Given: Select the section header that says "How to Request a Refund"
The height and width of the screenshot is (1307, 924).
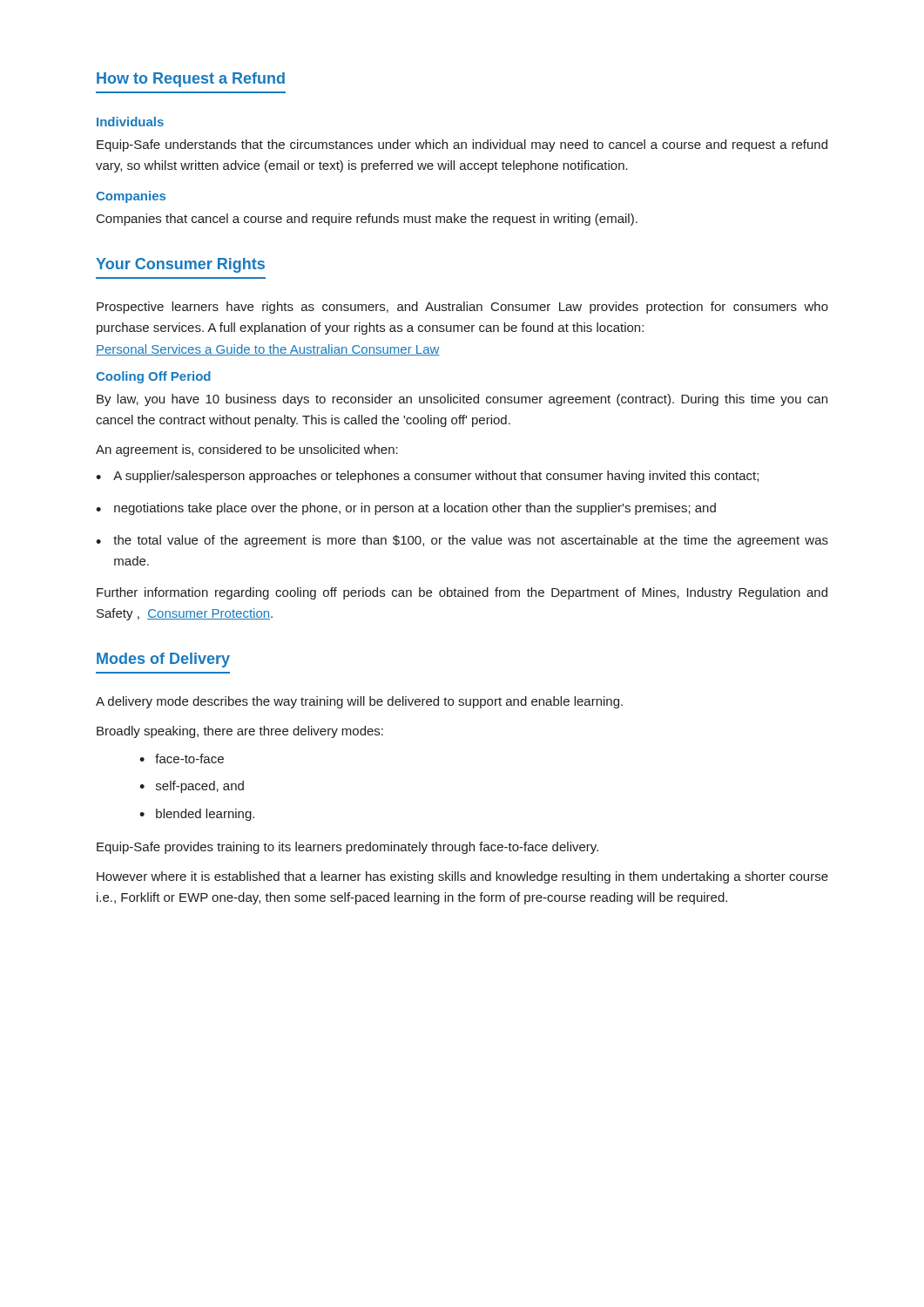Looking at the screenshot, I should pos(191,81).
